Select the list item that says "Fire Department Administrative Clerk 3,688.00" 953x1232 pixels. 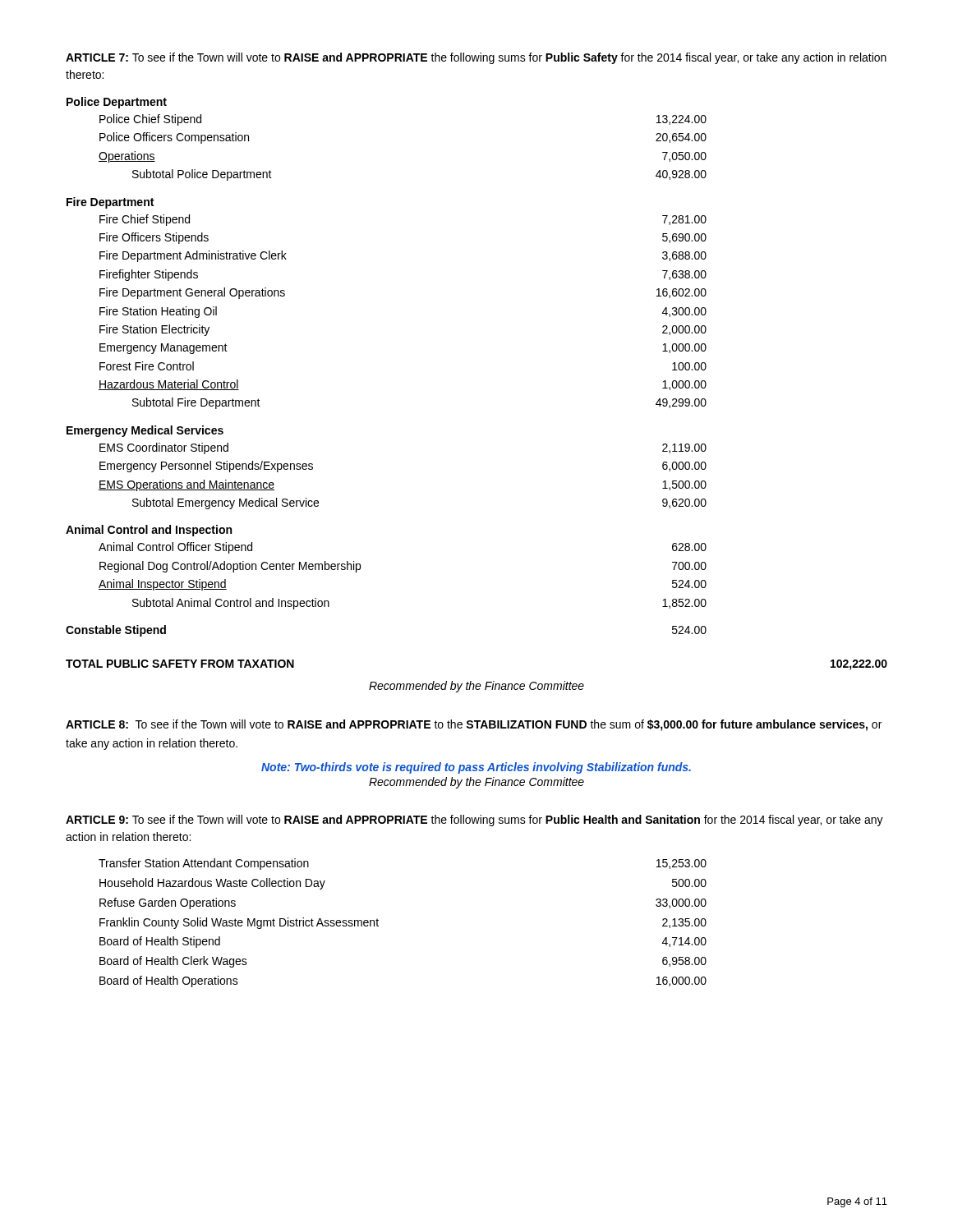pyautogui.click(x=191, y=257)
